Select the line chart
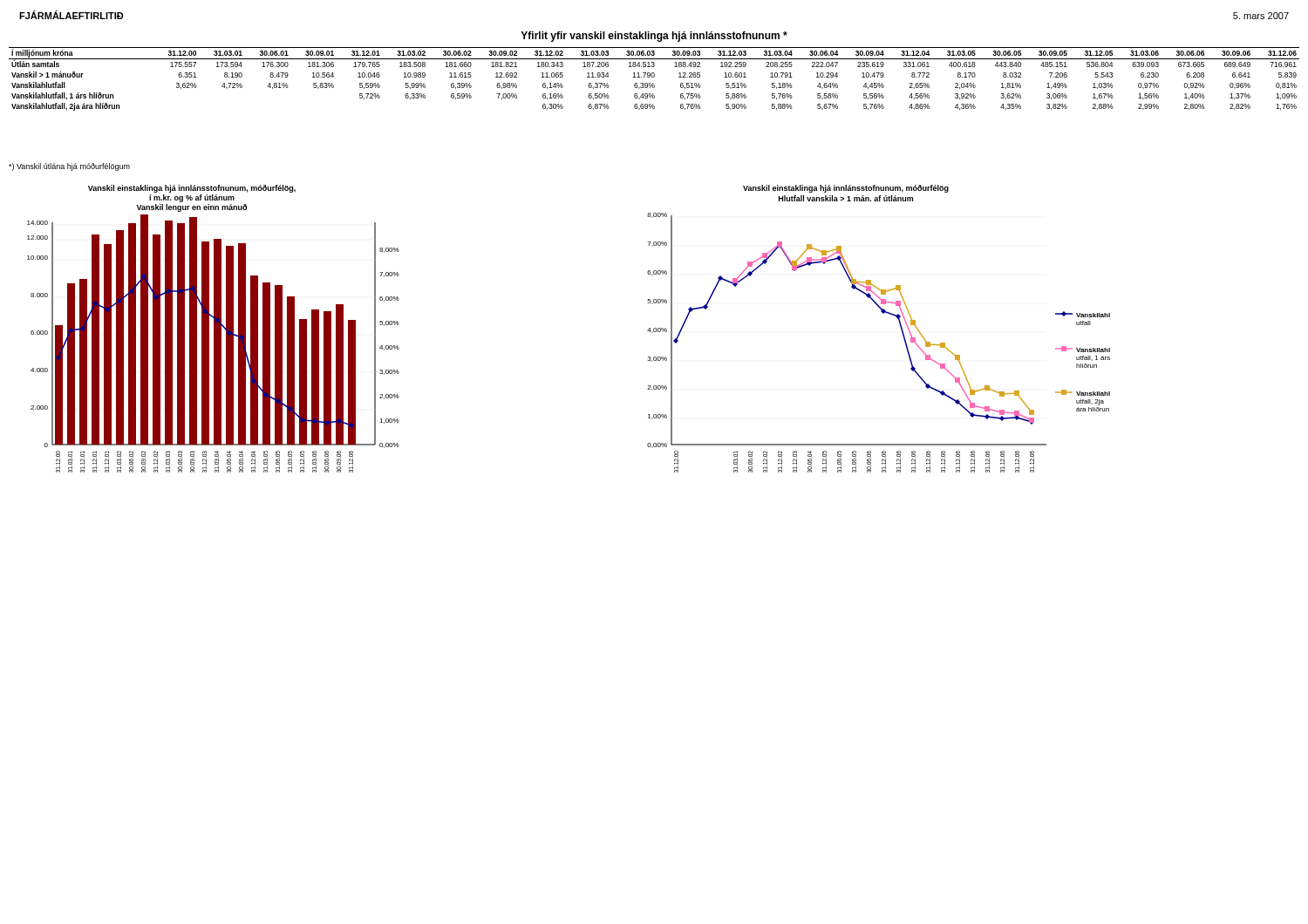Viewport: 1308px width, 924px height. (955, 340)
